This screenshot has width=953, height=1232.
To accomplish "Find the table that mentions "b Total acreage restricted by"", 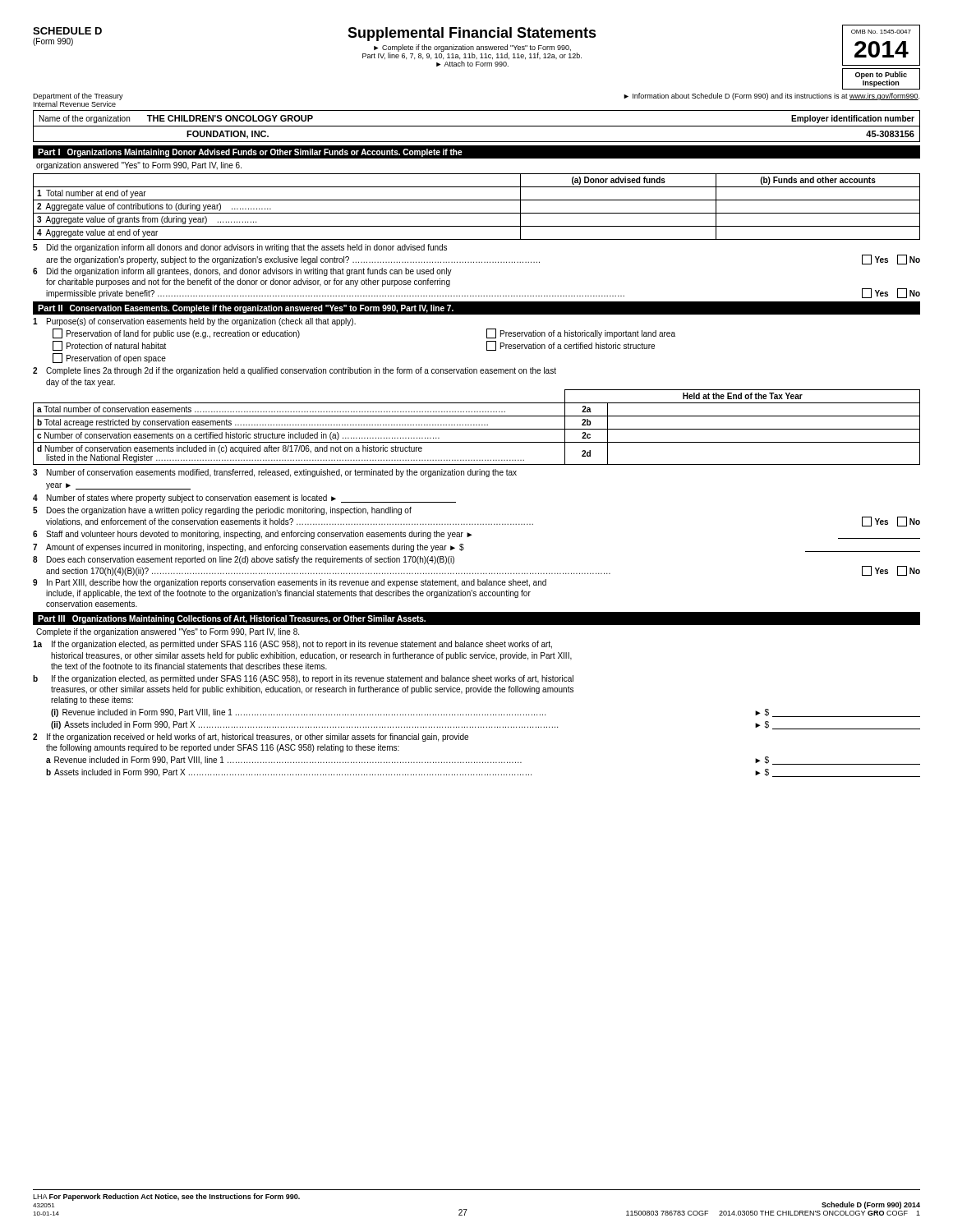I will 476,427.
